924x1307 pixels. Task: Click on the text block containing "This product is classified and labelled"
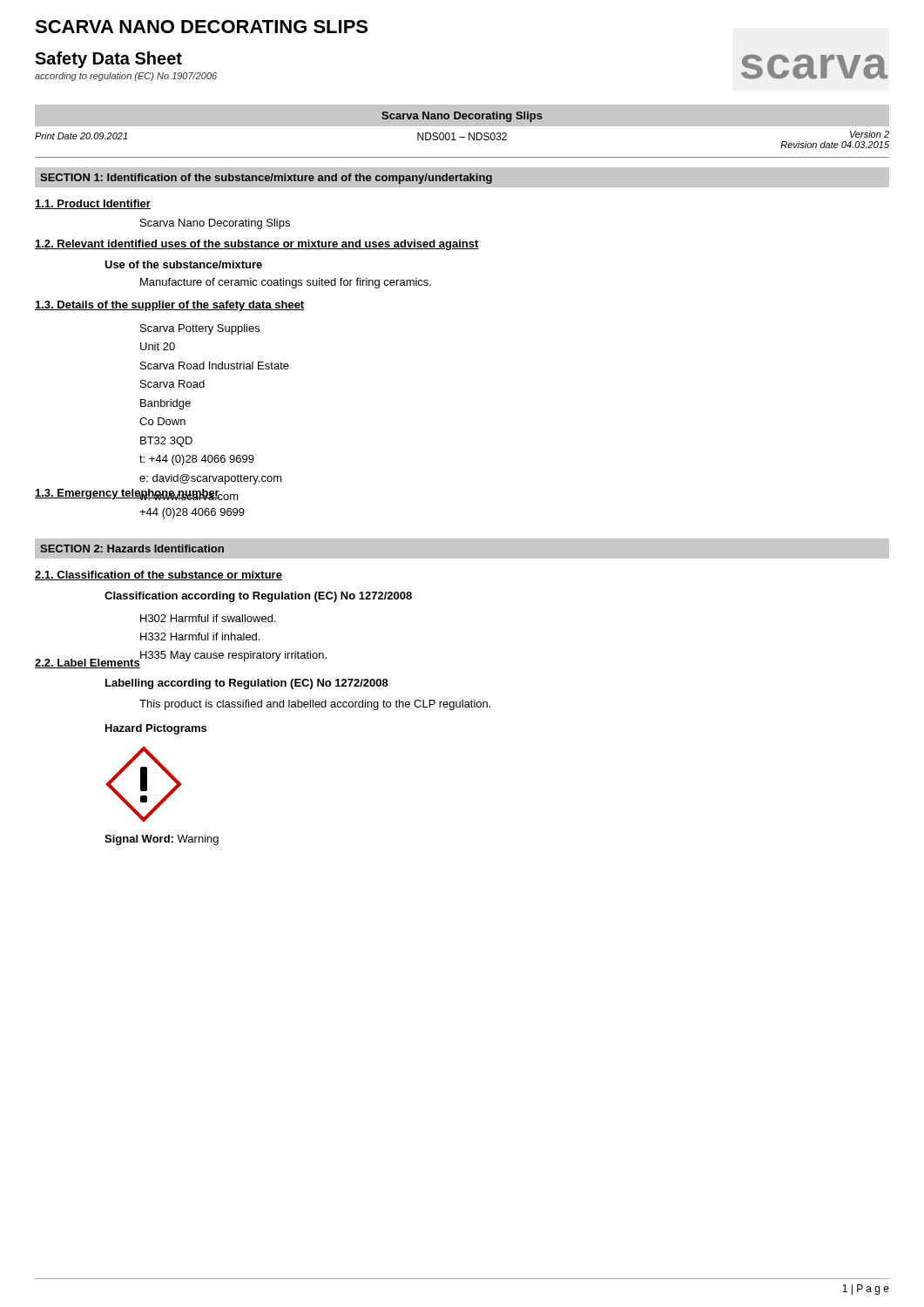[x=315, y=704]
